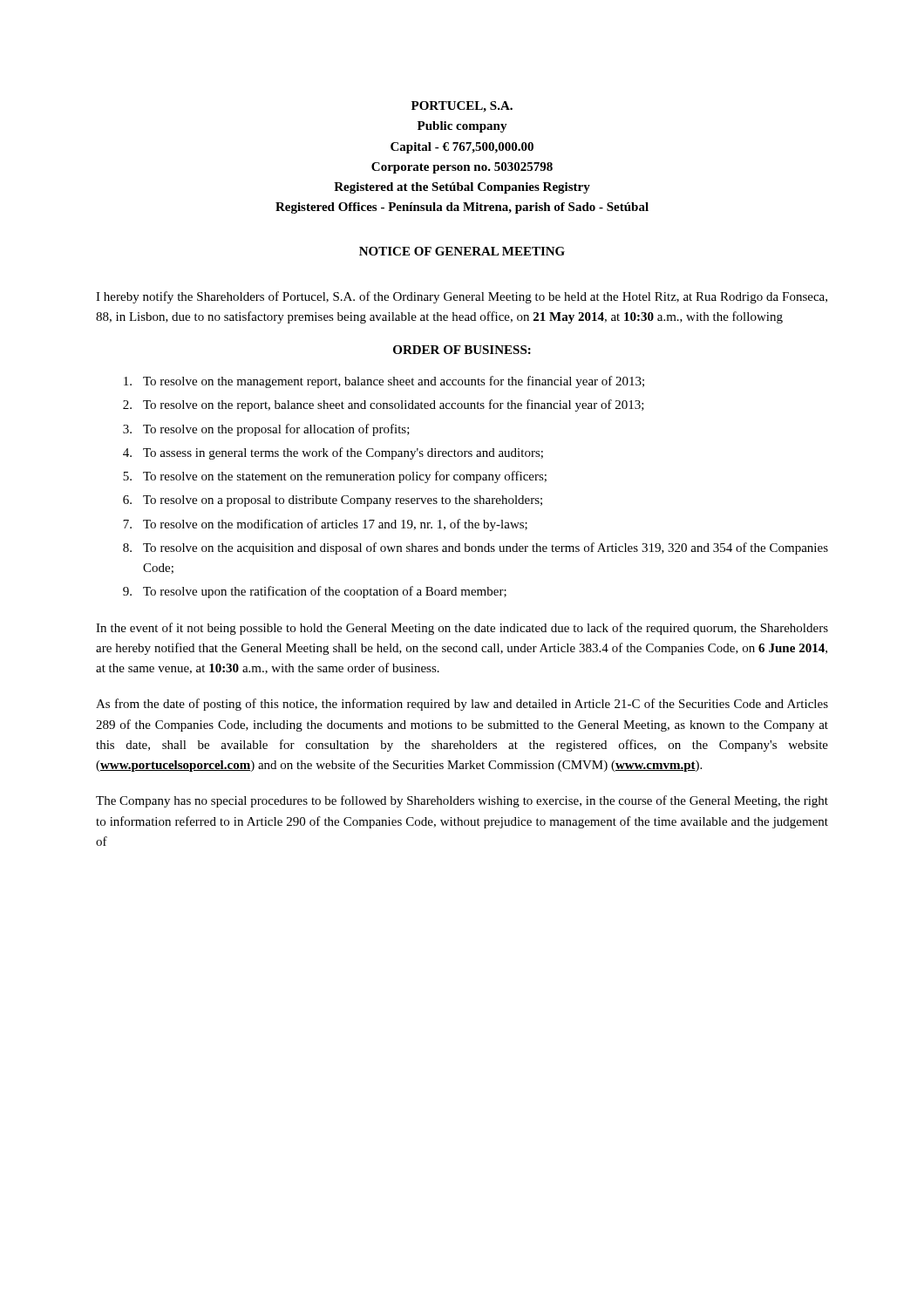The image size is (924, 1308).
Task: Find the block on this page that starts "As from the date of"
Action: (462, 734)
